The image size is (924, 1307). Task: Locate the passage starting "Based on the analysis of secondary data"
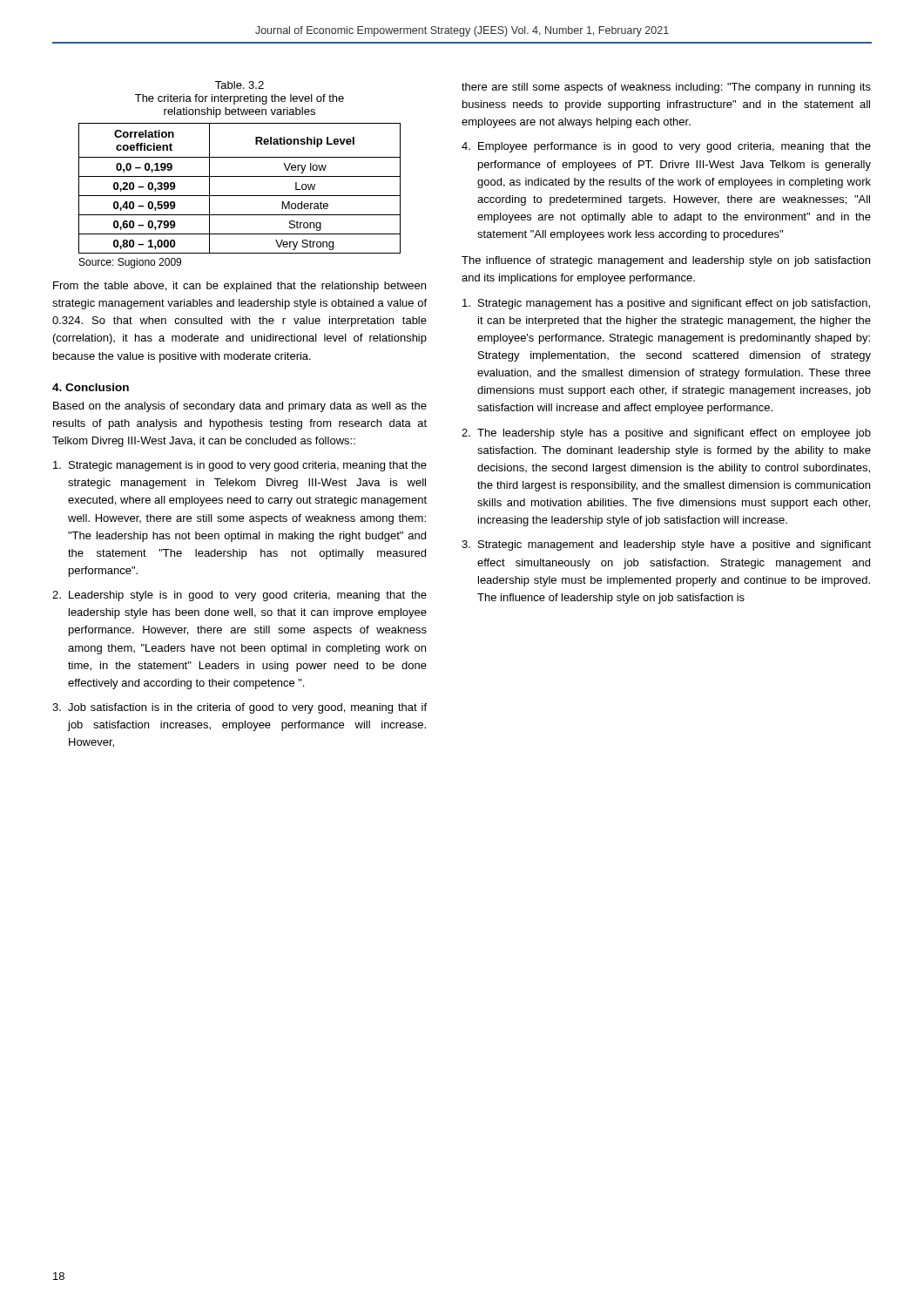240,423
